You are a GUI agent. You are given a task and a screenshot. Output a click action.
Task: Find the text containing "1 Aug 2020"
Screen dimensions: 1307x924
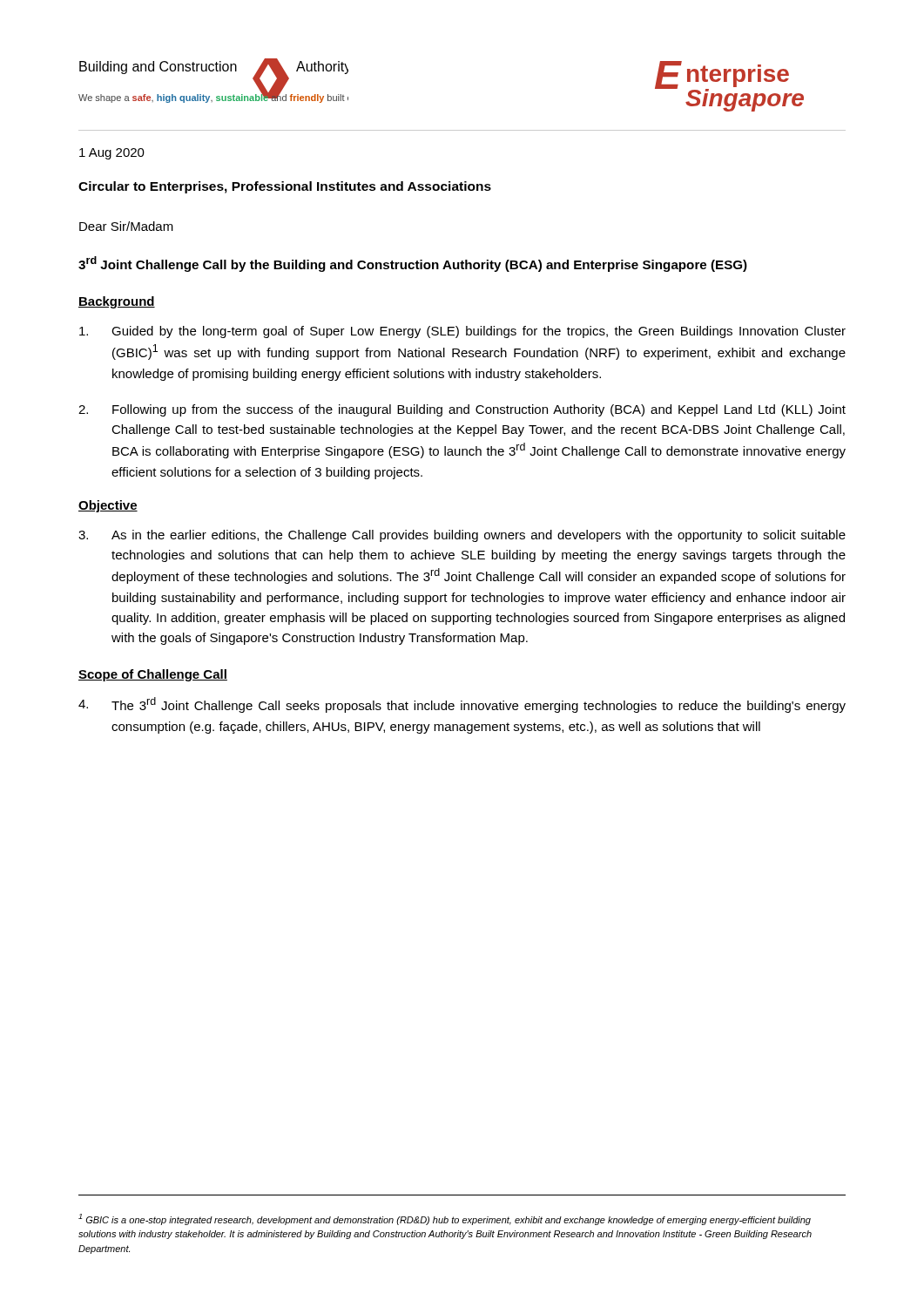pos(111,152)
